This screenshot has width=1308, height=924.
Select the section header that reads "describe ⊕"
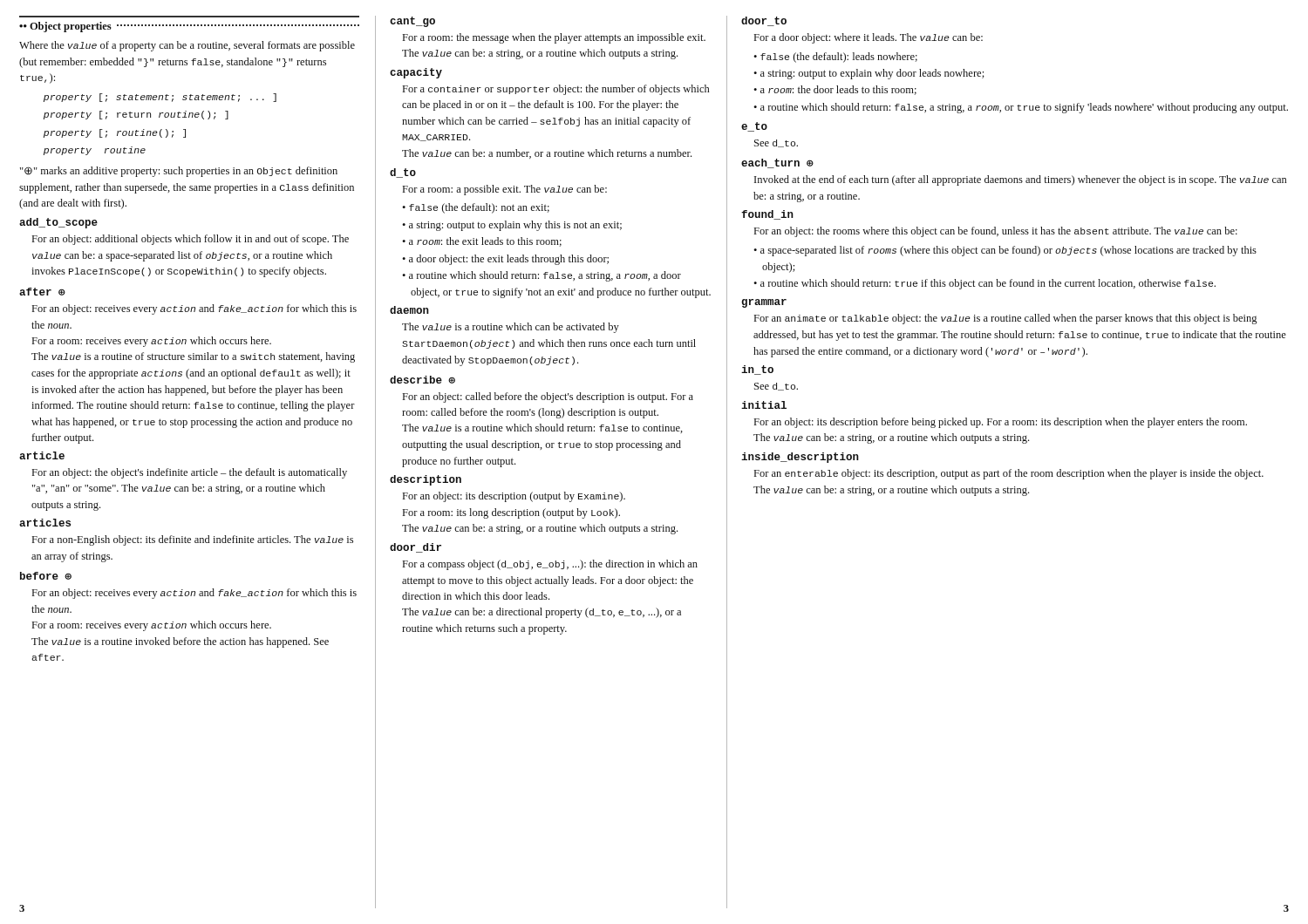(422, 381)
